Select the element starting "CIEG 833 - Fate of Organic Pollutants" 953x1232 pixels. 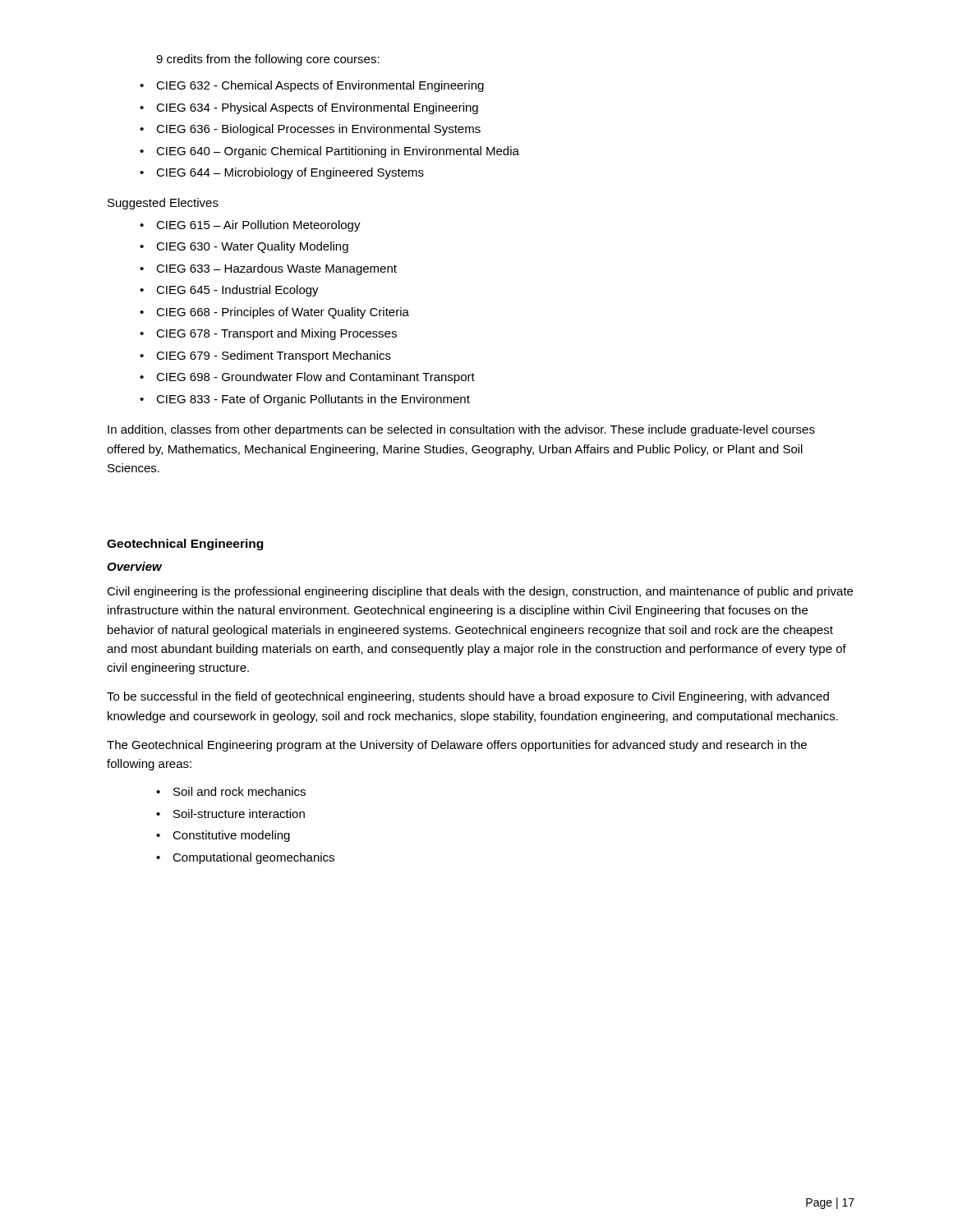pyautogui.click(x=313, y=399)
